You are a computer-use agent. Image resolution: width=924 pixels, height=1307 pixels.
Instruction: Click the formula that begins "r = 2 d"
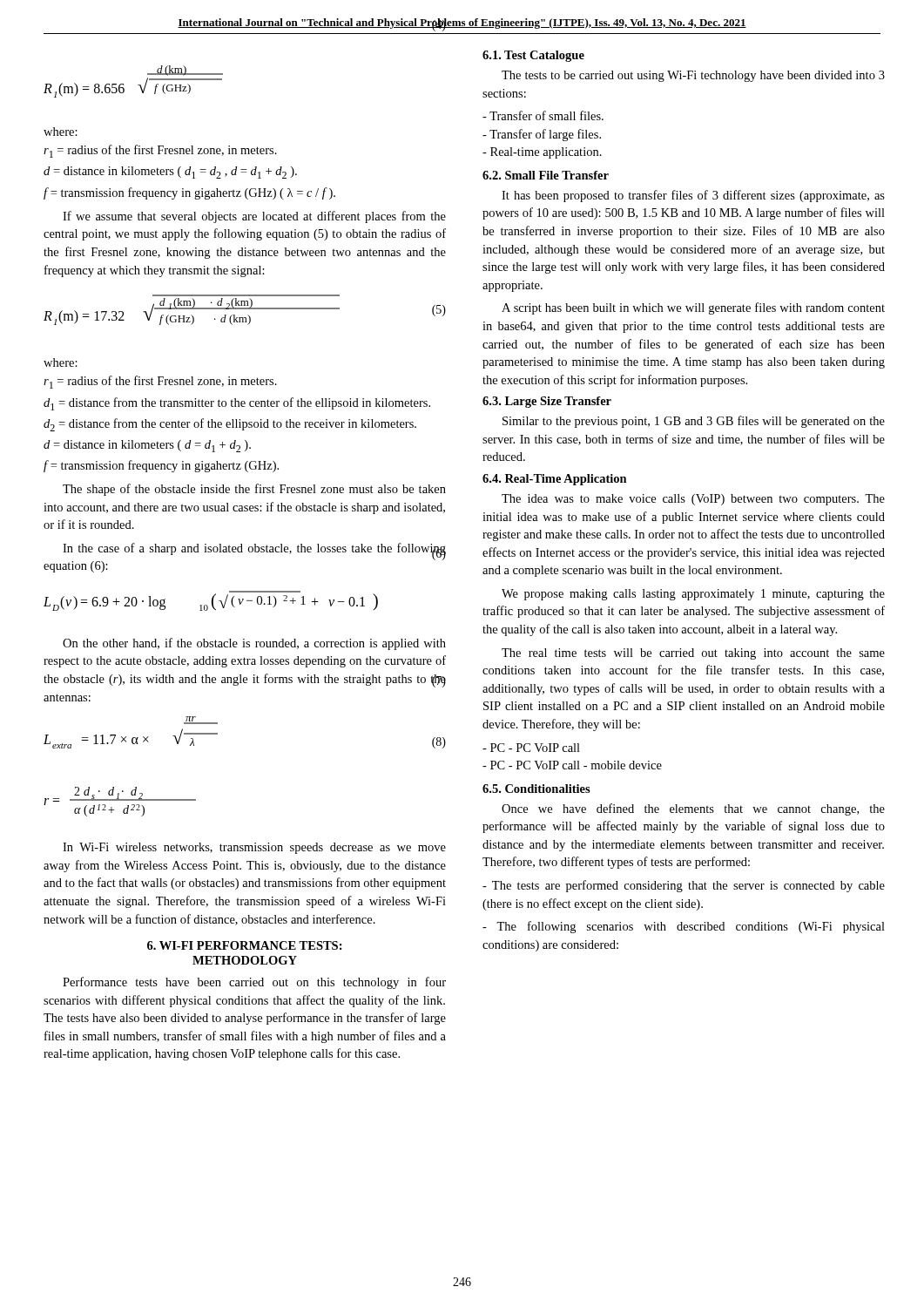tap(120, 802)
